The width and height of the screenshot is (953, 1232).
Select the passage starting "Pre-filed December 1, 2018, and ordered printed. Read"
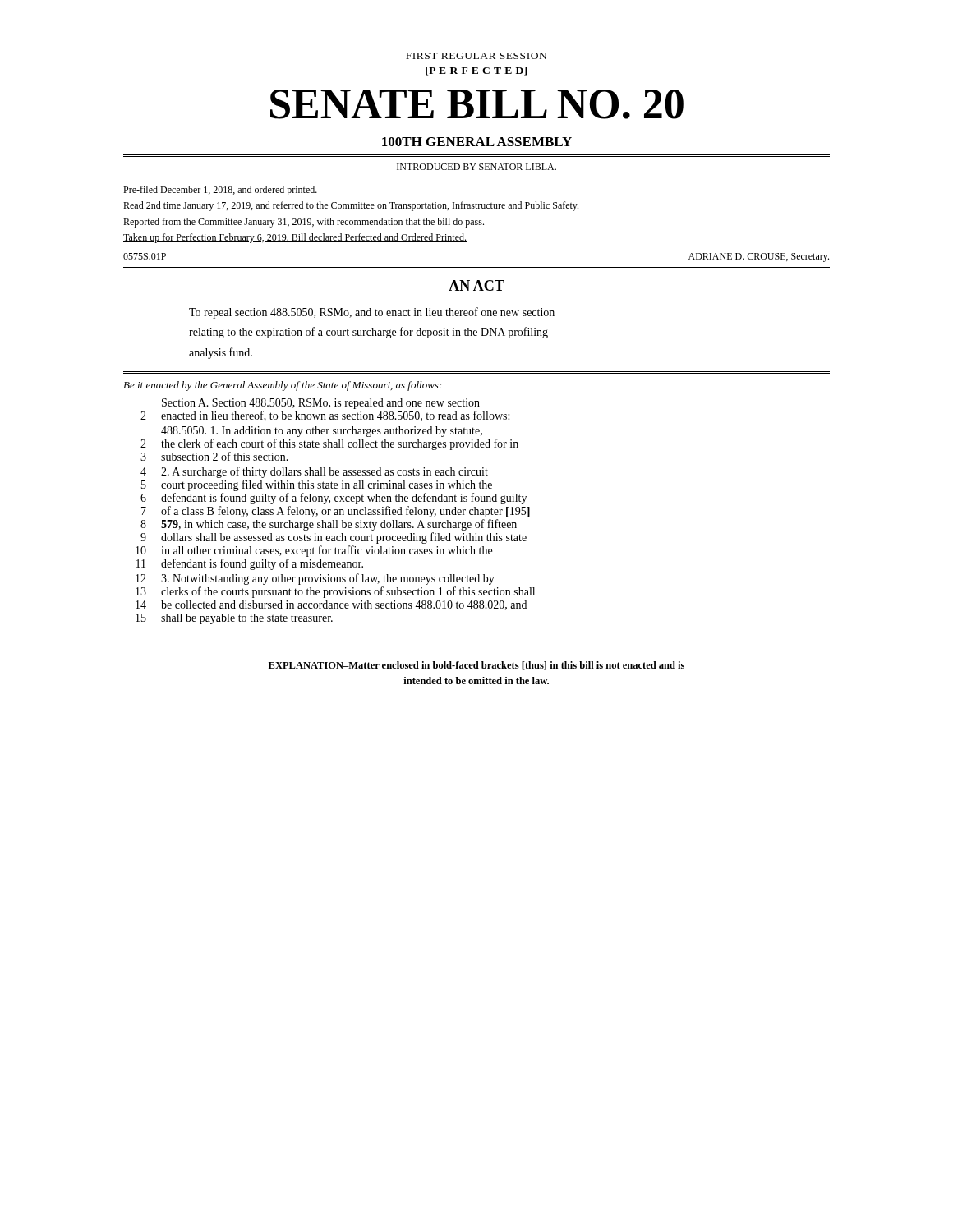coord(476,214)
